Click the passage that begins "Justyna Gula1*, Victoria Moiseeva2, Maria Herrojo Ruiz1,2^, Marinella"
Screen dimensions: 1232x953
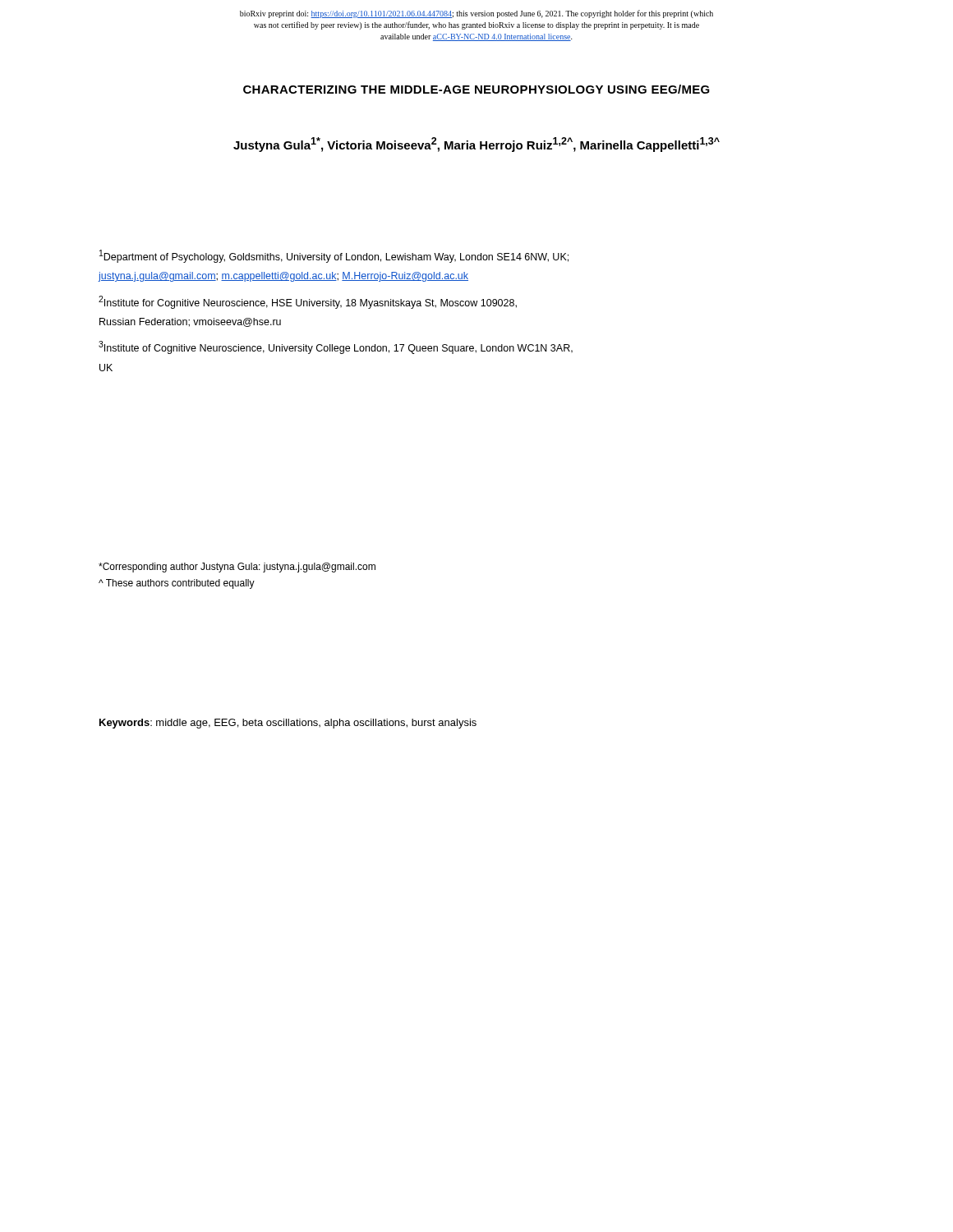(476, 144)
